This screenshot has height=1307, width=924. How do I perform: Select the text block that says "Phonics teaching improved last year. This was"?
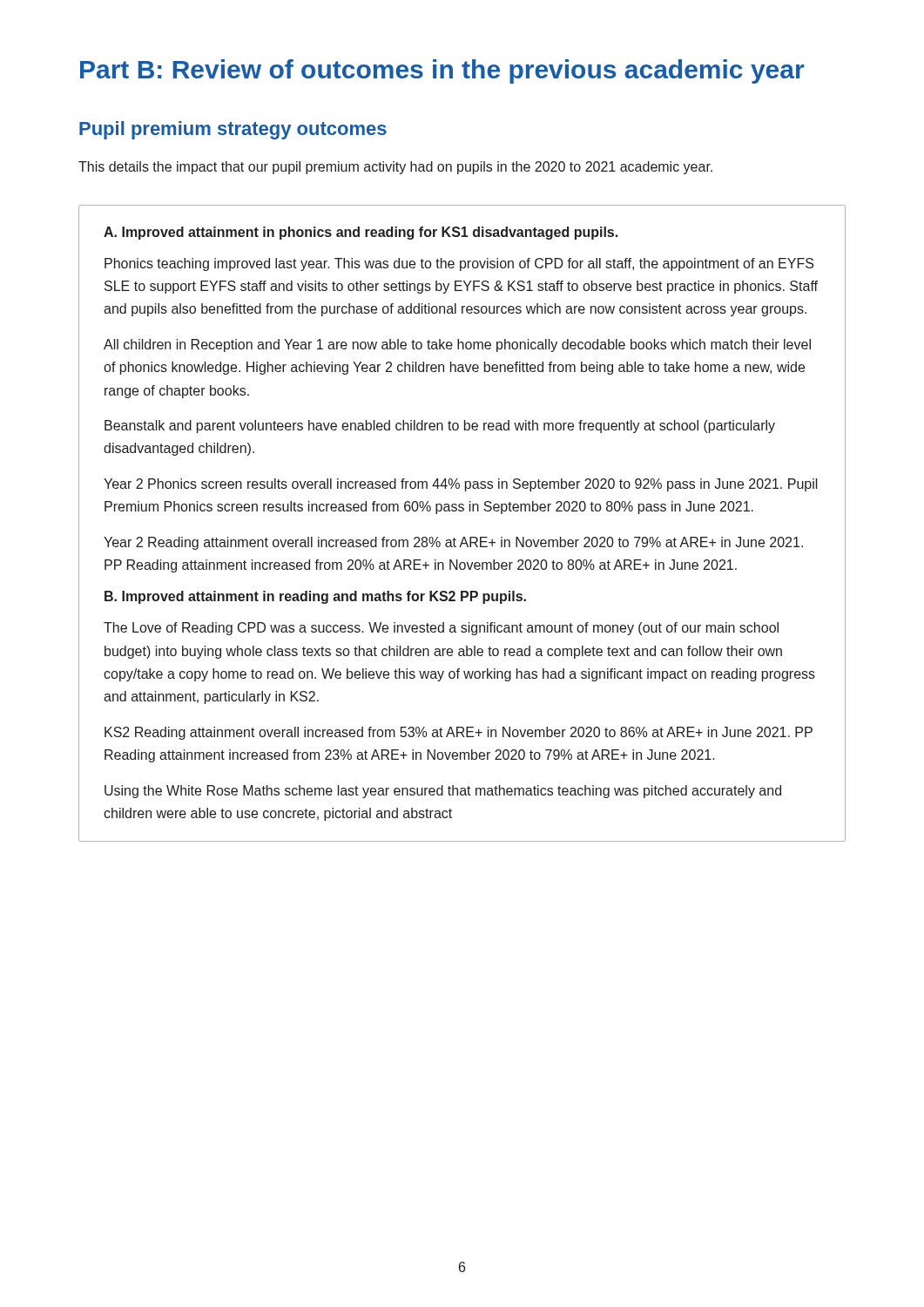point(461,286)
